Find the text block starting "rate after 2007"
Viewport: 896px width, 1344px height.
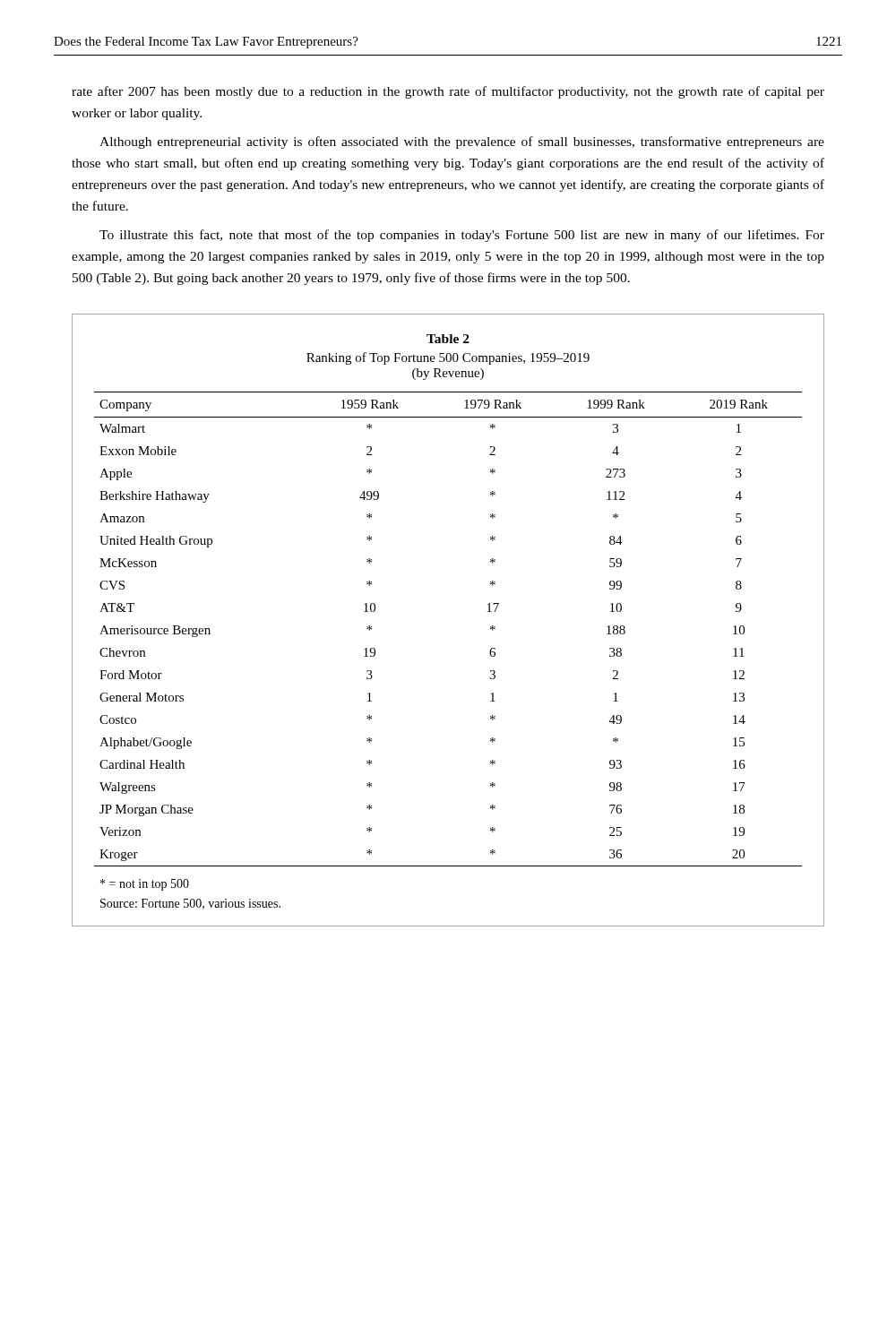point(448,185)
